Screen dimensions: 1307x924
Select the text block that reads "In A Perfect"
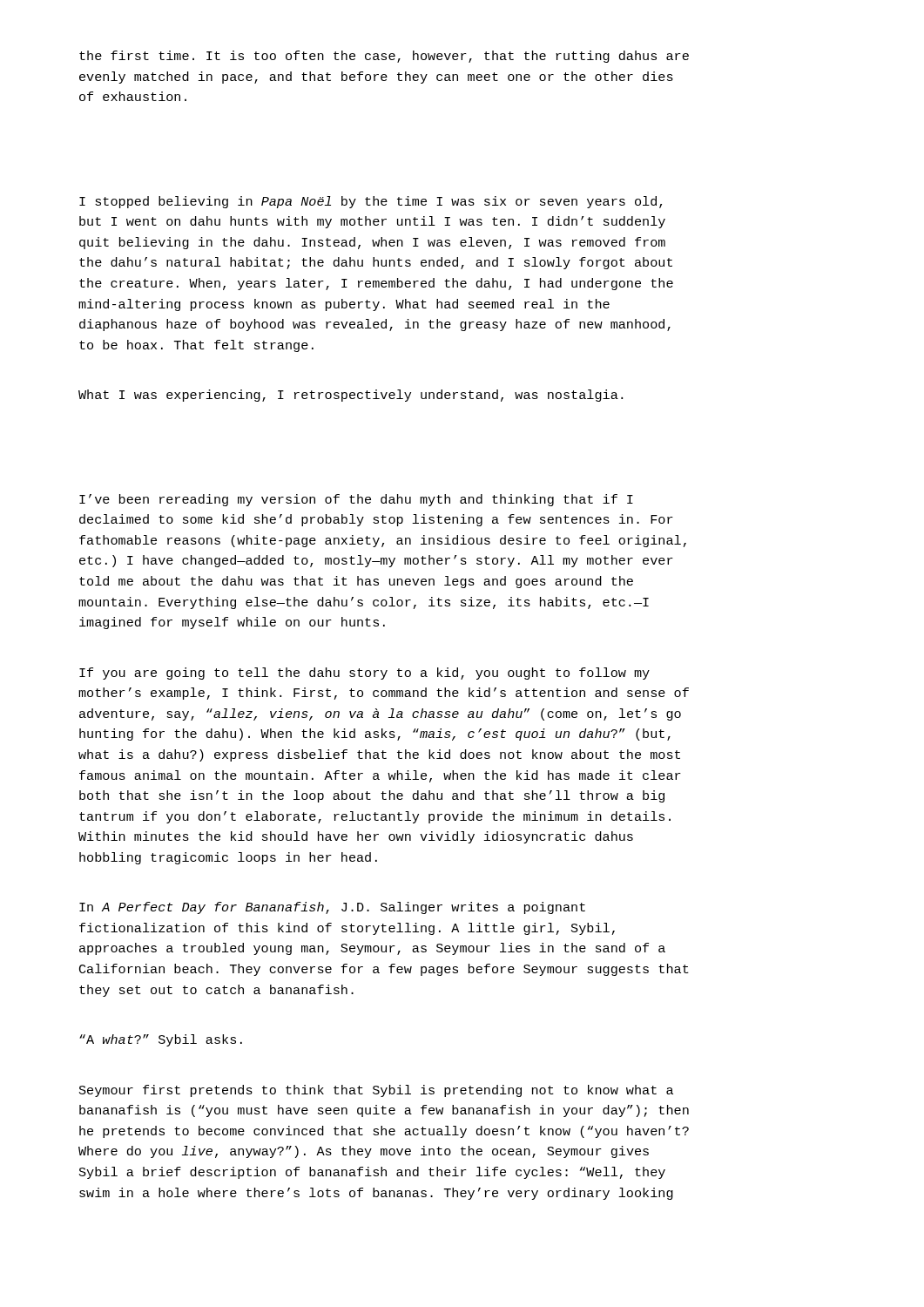click(x=384, y=949)
